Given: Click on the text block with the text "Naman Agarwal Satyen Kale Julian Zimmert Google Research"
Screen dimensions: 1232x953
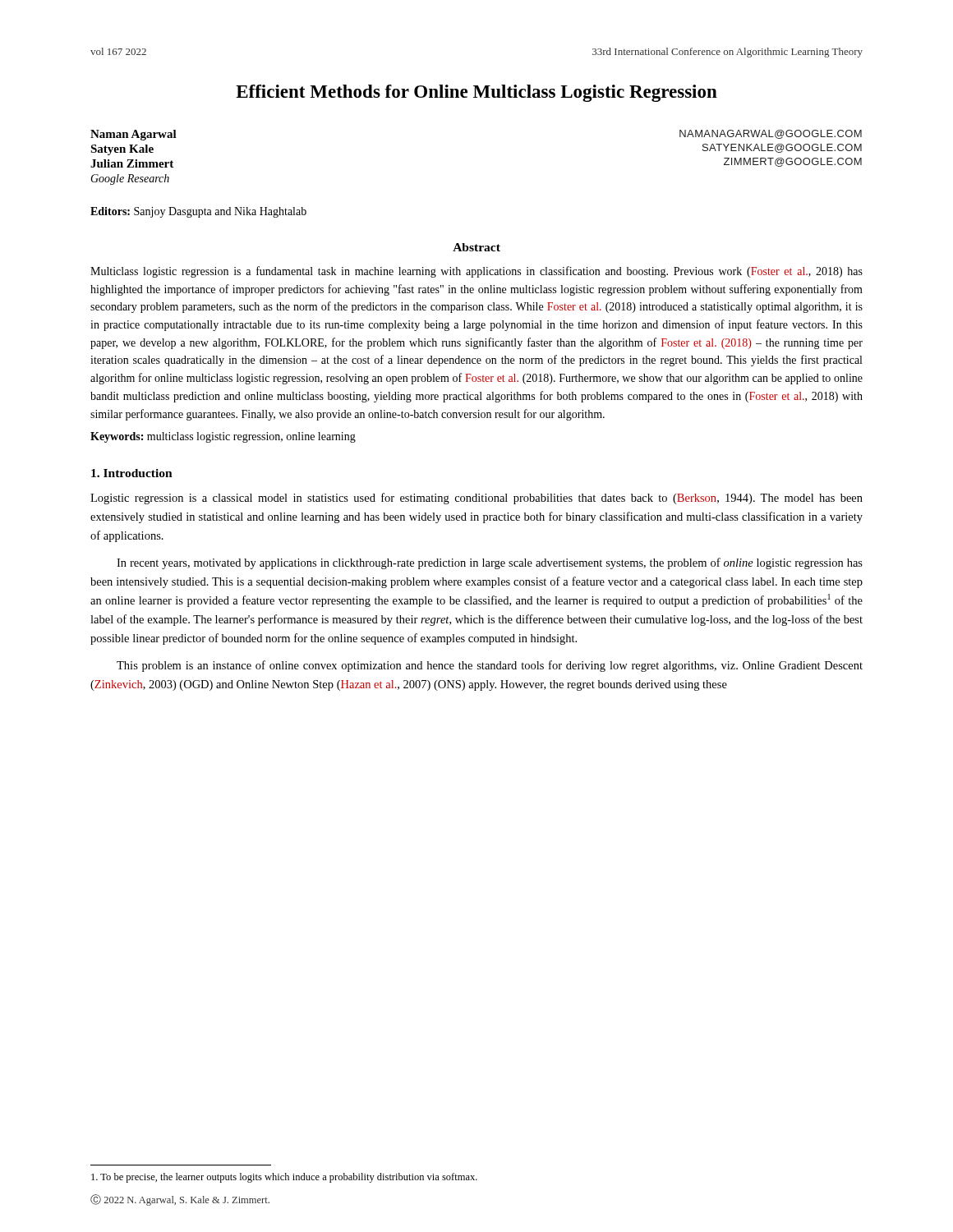Looking at the screenshot, I should point(135,135).
